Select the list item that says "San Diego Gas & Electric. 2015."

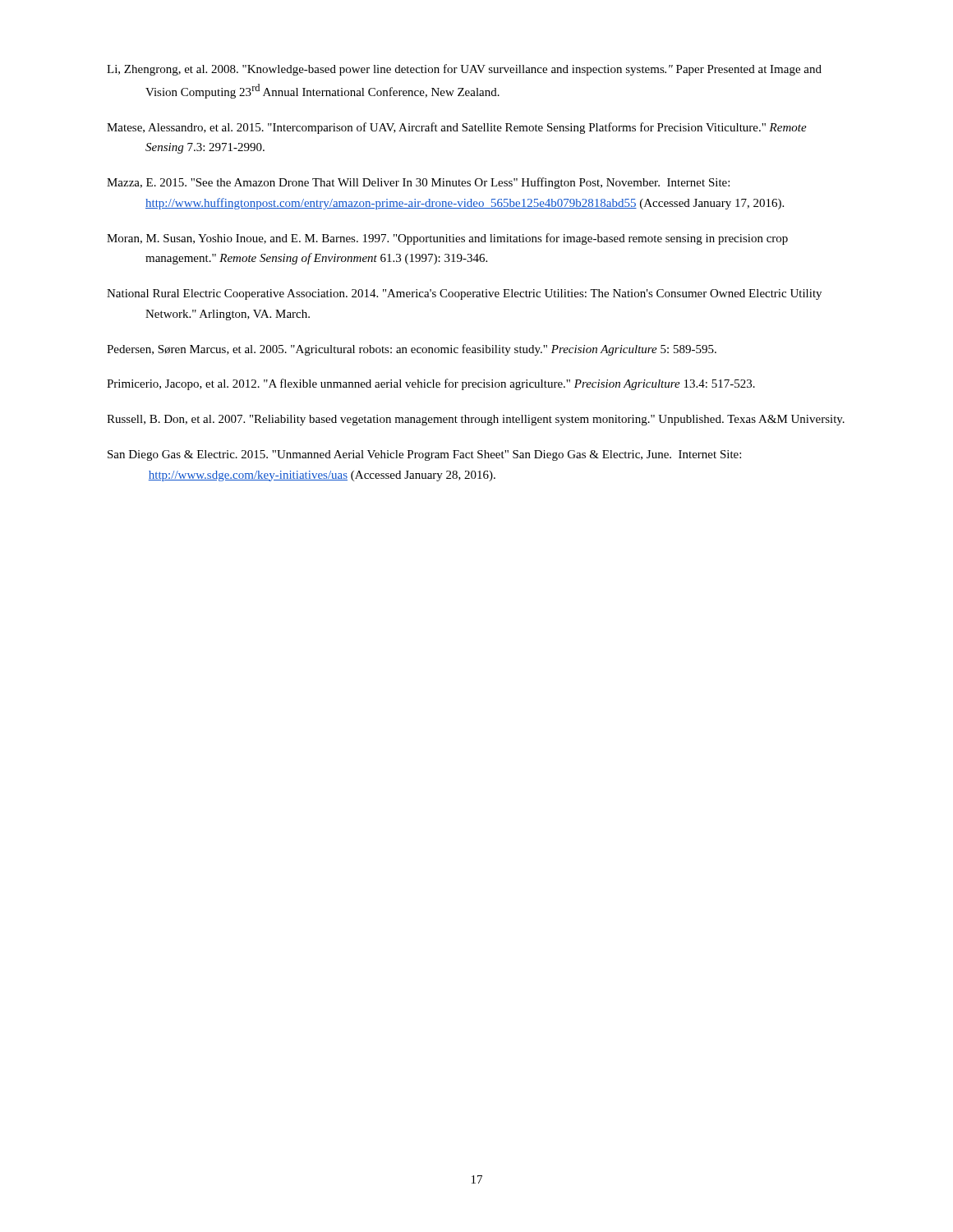(425, 464)
